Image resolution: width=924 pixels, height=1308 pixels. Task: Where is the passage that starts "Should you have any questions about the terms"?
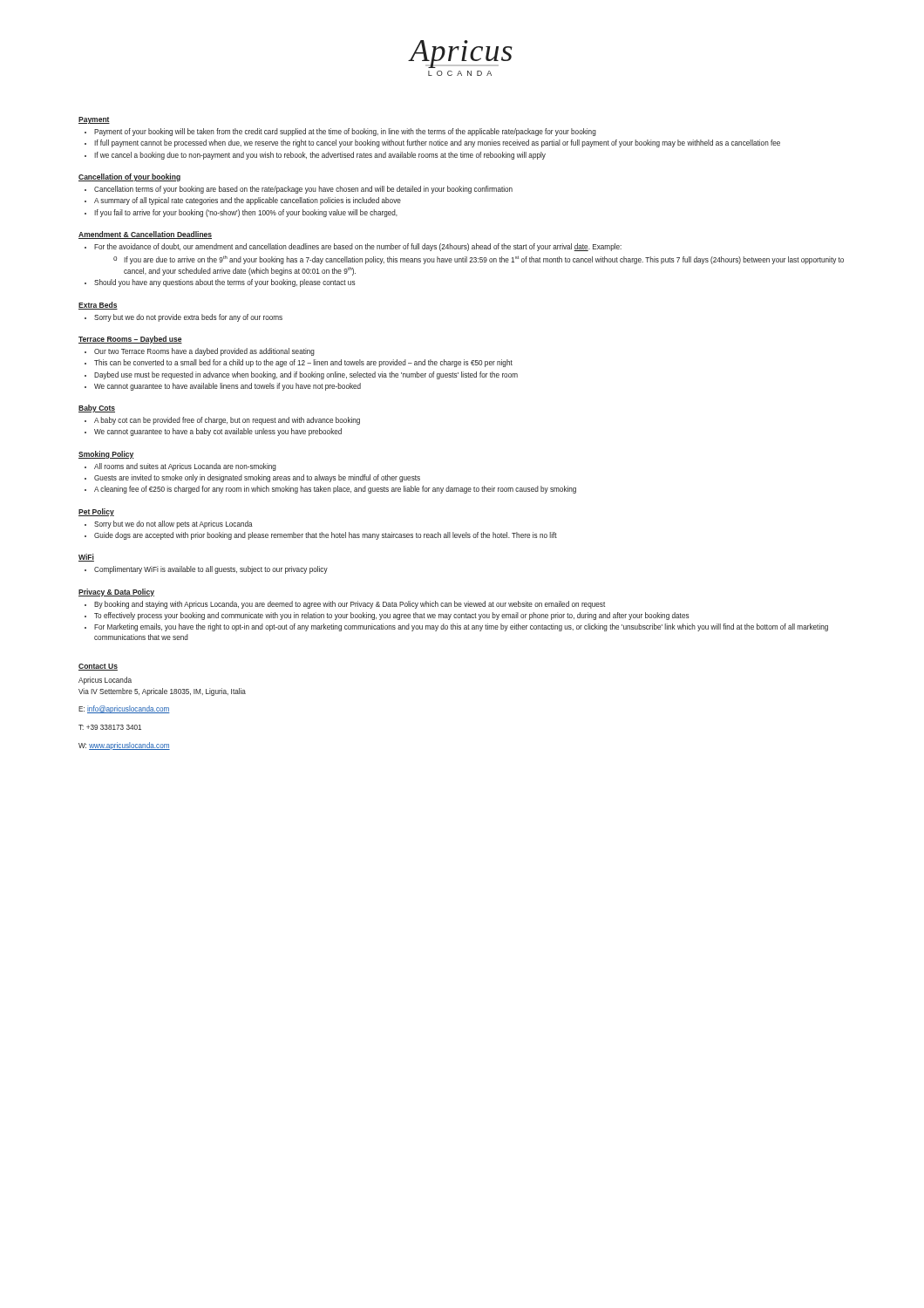225,283
